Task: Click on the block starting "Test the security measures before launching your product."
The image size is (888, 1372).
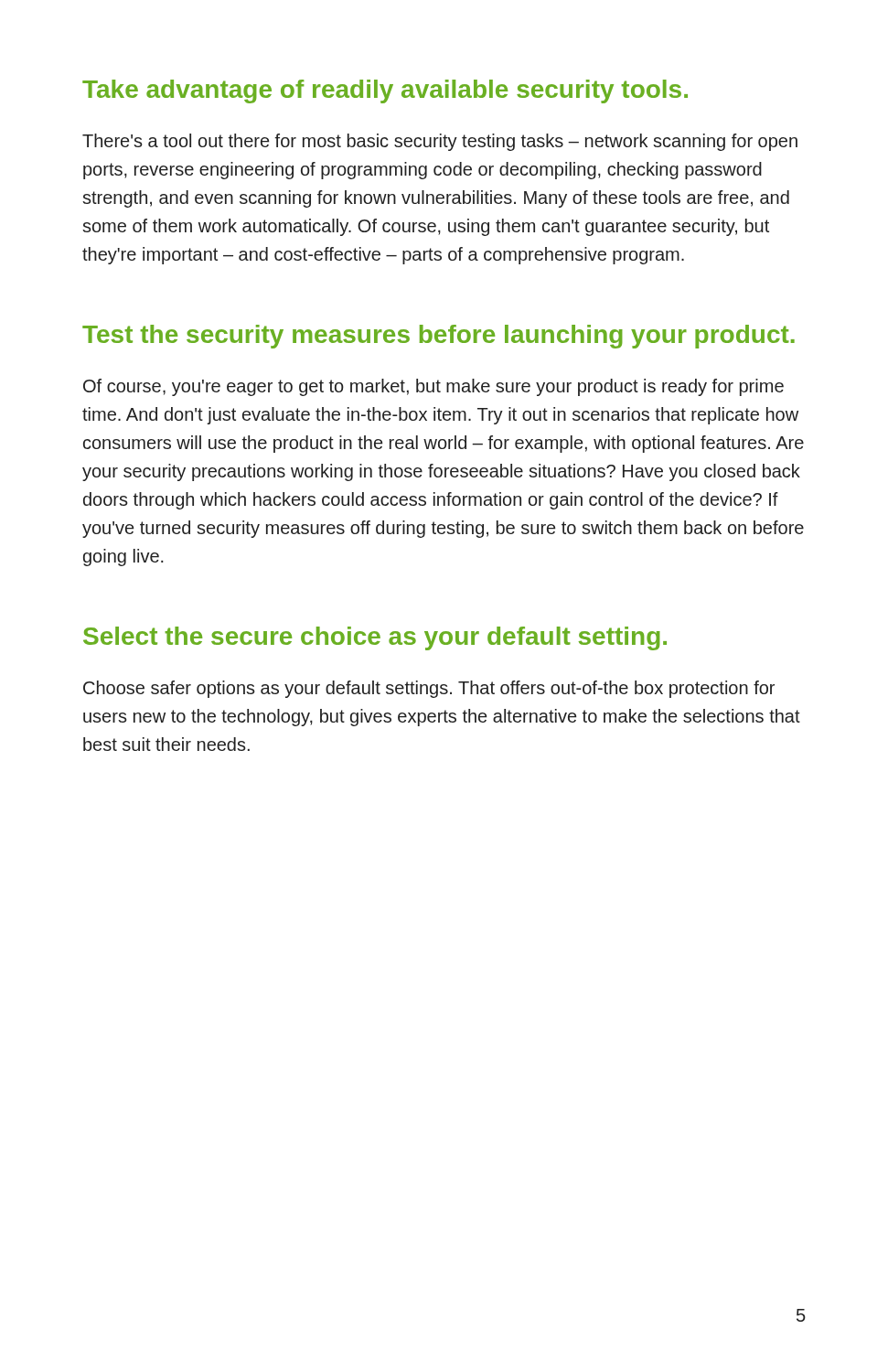Action: pos(439,334)
